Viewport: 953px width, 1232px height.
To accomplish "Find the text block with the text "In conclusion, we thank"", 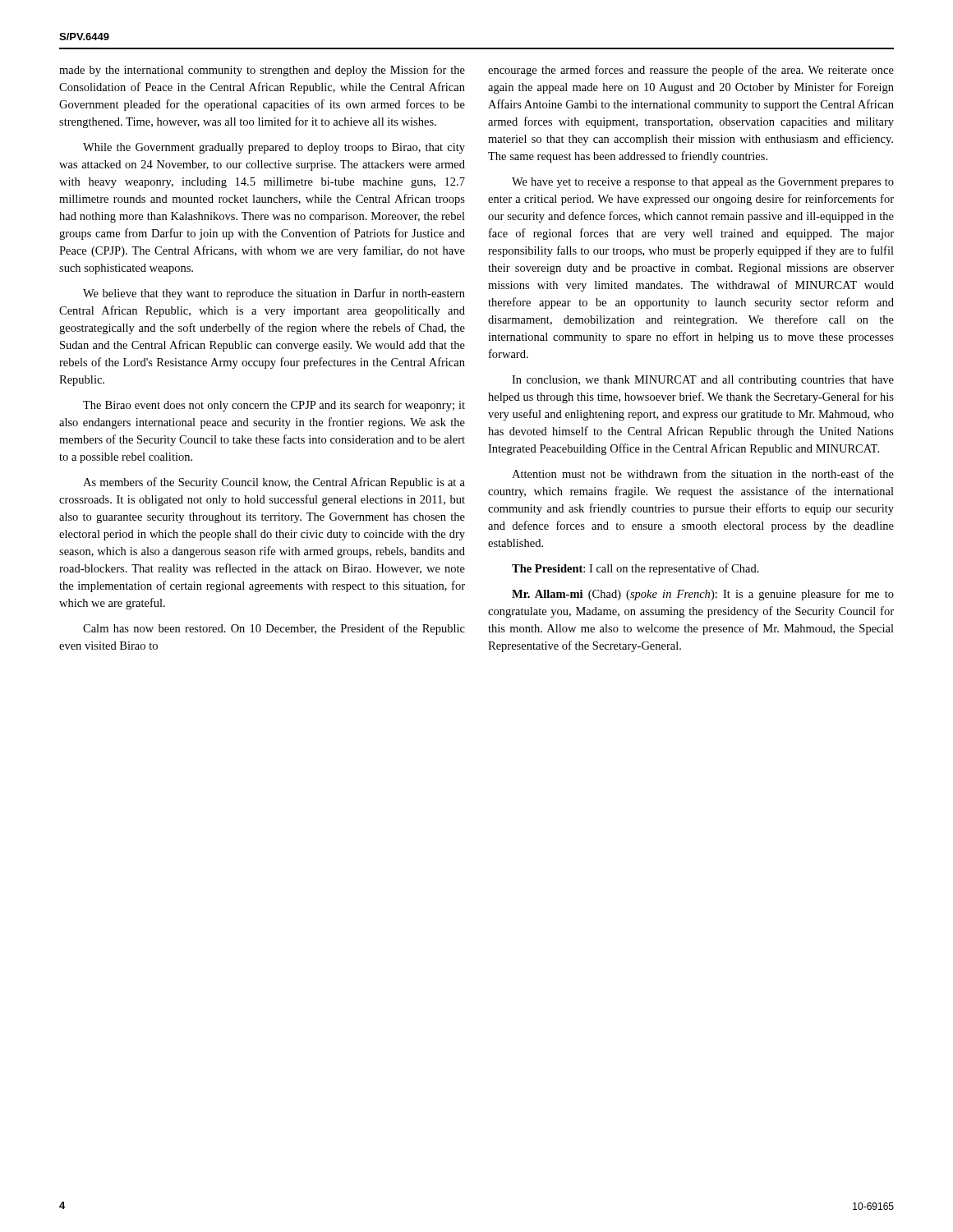I will (x=691, y=414).
